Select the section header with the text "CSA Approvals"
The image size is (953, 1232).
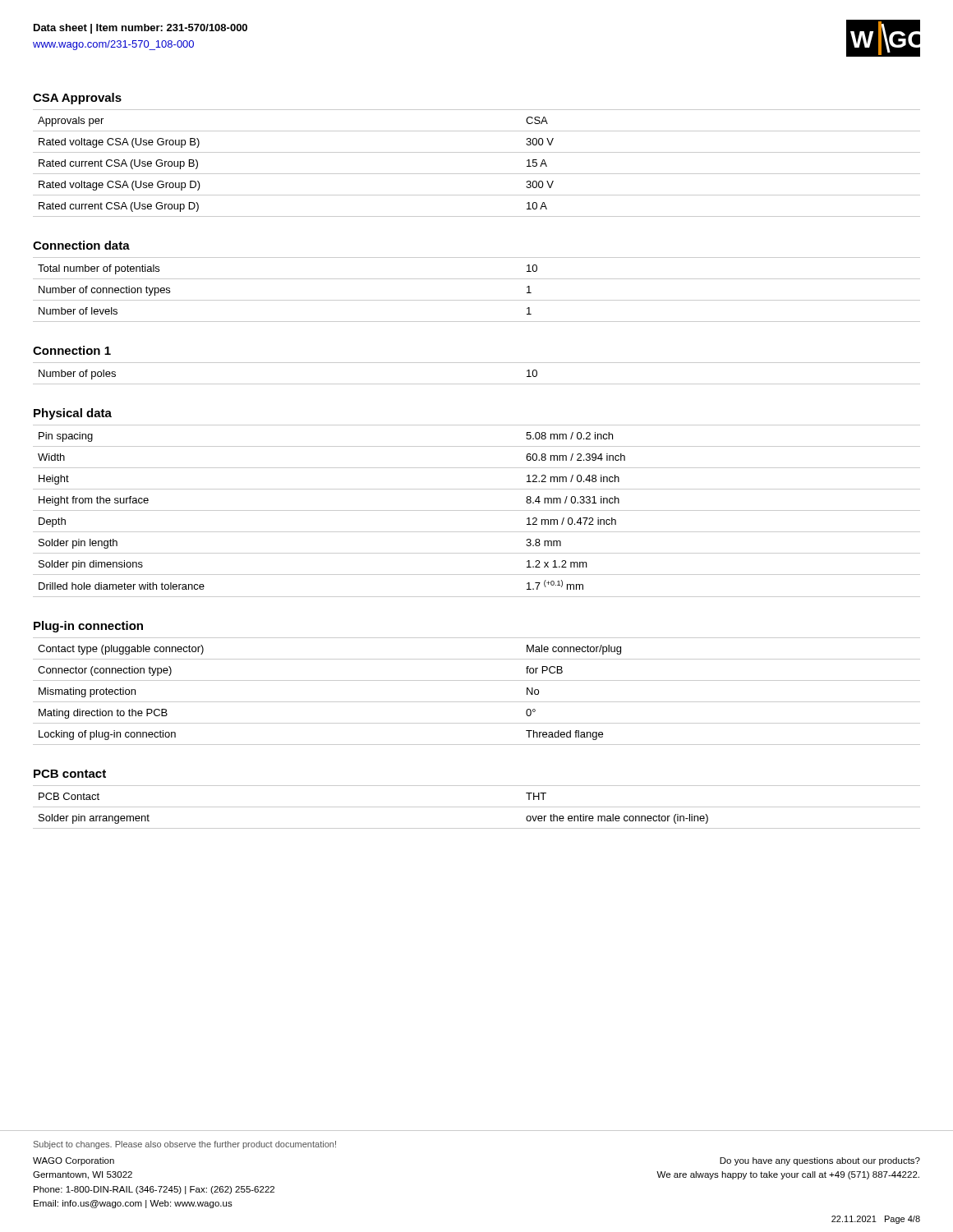(x=77, y=97)
